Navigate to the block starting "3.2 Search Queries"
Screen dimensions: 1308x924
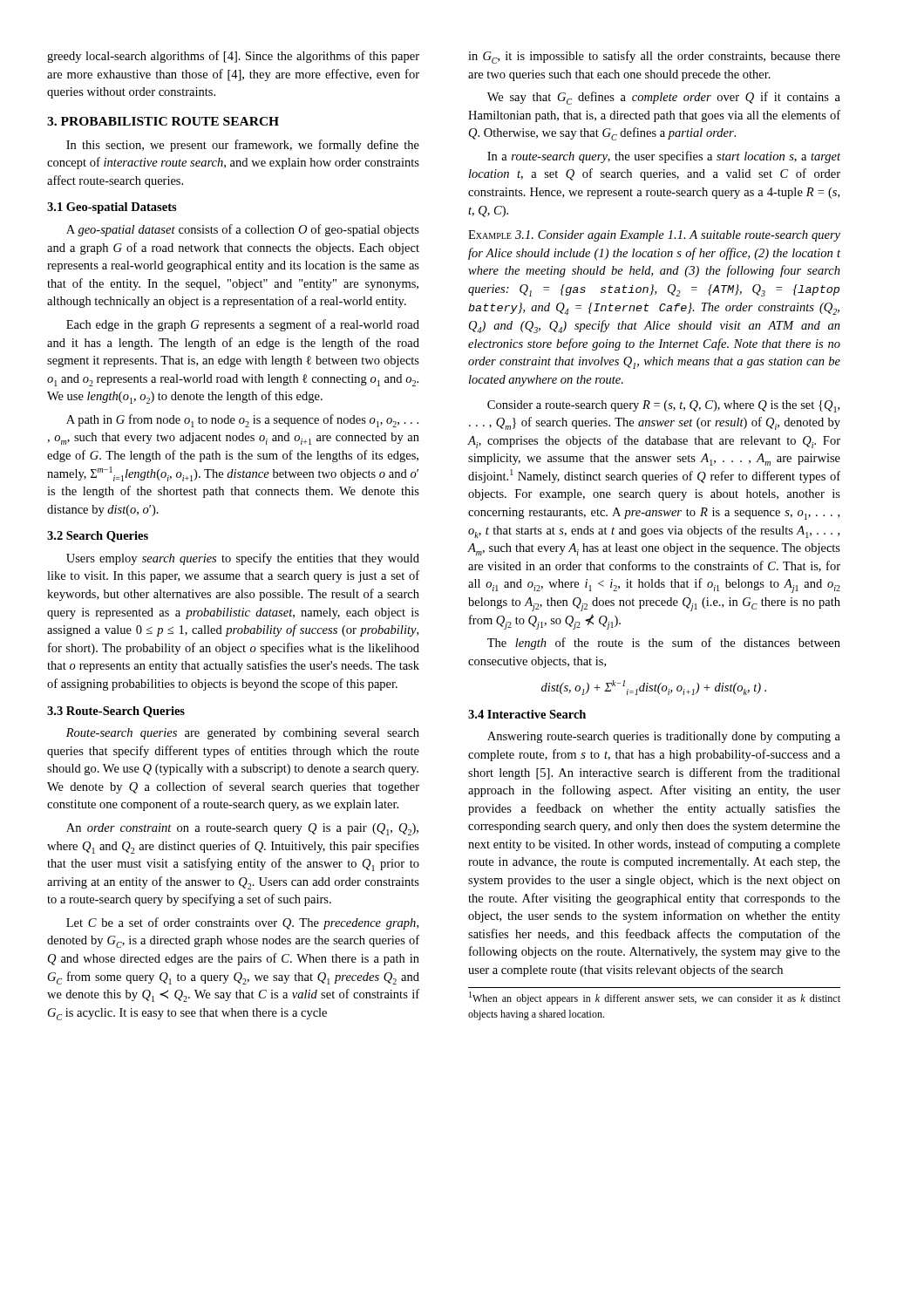[98, 537]
